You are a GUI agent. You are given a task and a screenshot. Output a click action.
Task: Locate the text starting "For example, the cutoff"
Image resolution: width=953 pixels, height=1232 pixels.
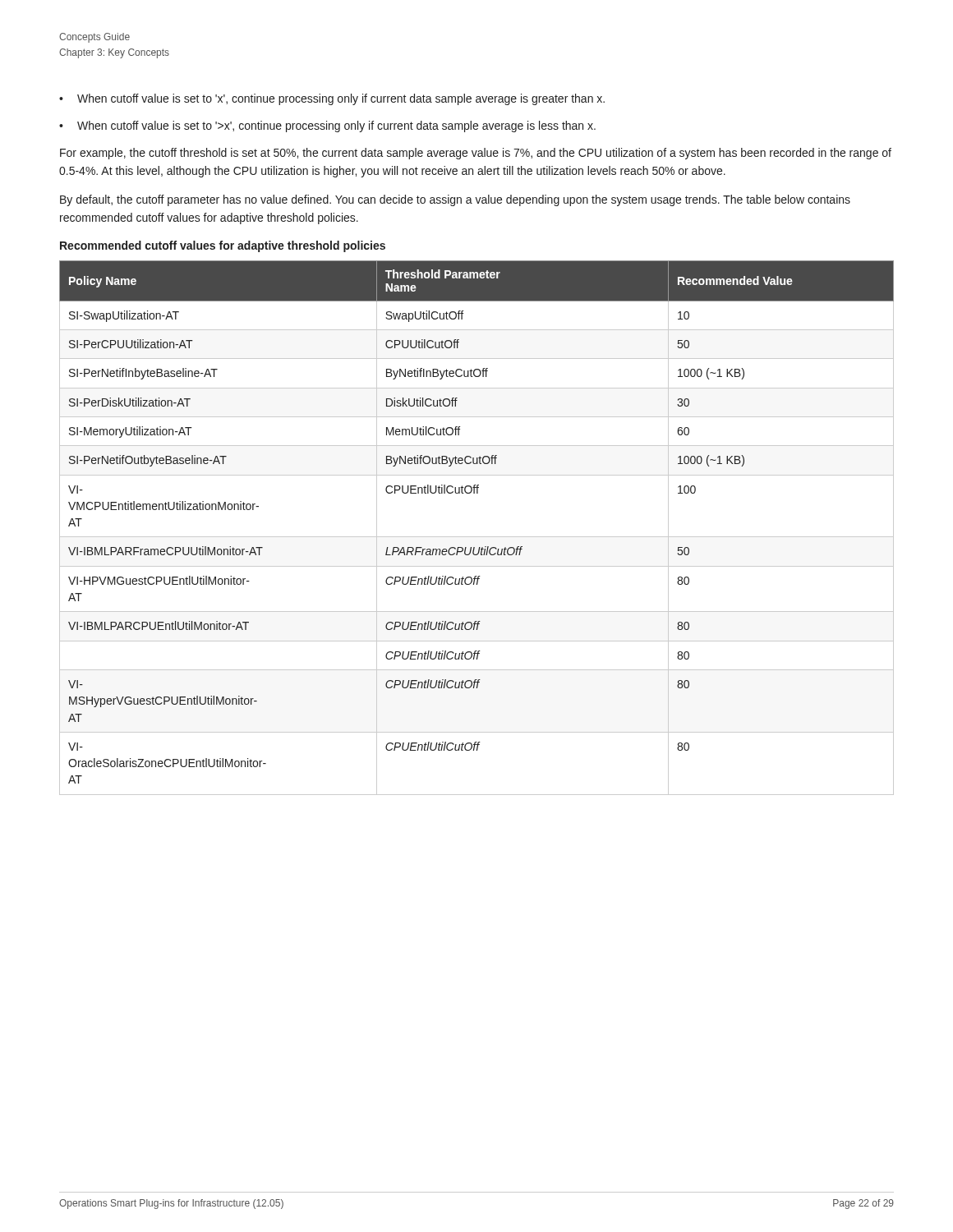(x=475, y=162)
